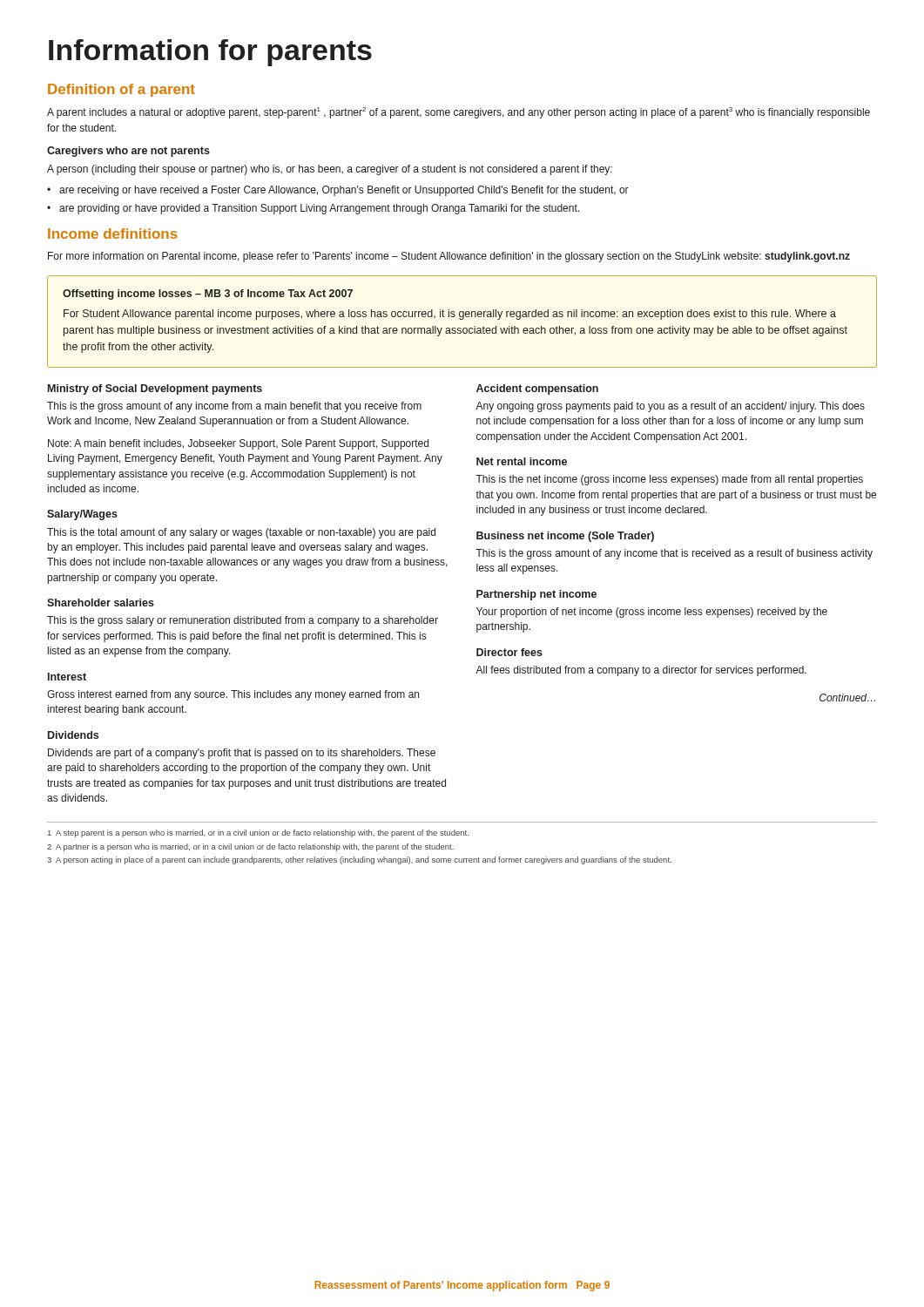The height and width of the screenshot is (1307, 924).
Task: Find the text block containing "All fees distributed from a company to a"
Action: pyautogui.click(x=676, y=670)
